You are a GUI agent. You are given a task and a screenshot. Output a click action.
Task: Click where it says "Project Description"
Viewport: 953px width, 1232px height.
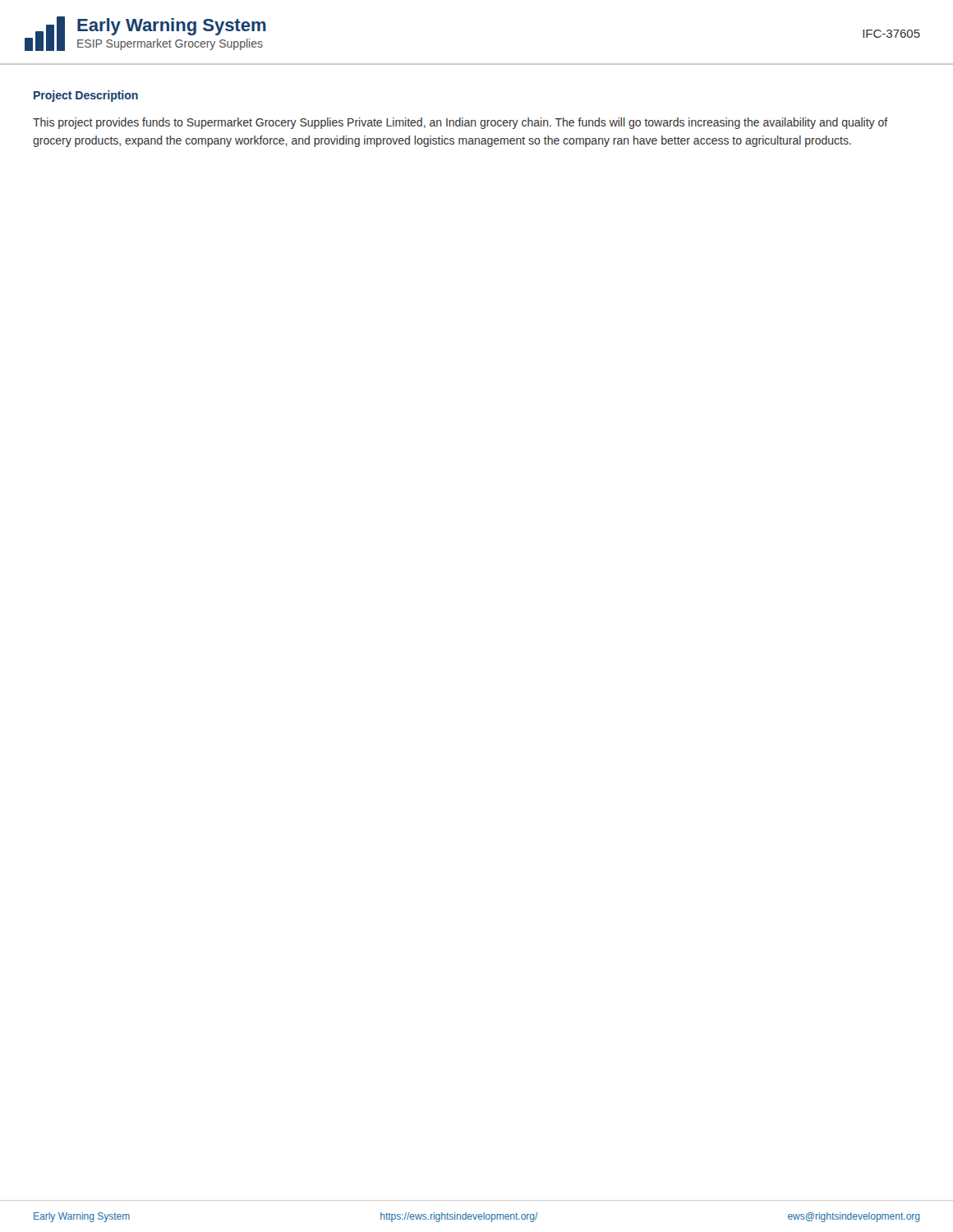(86, 95)
